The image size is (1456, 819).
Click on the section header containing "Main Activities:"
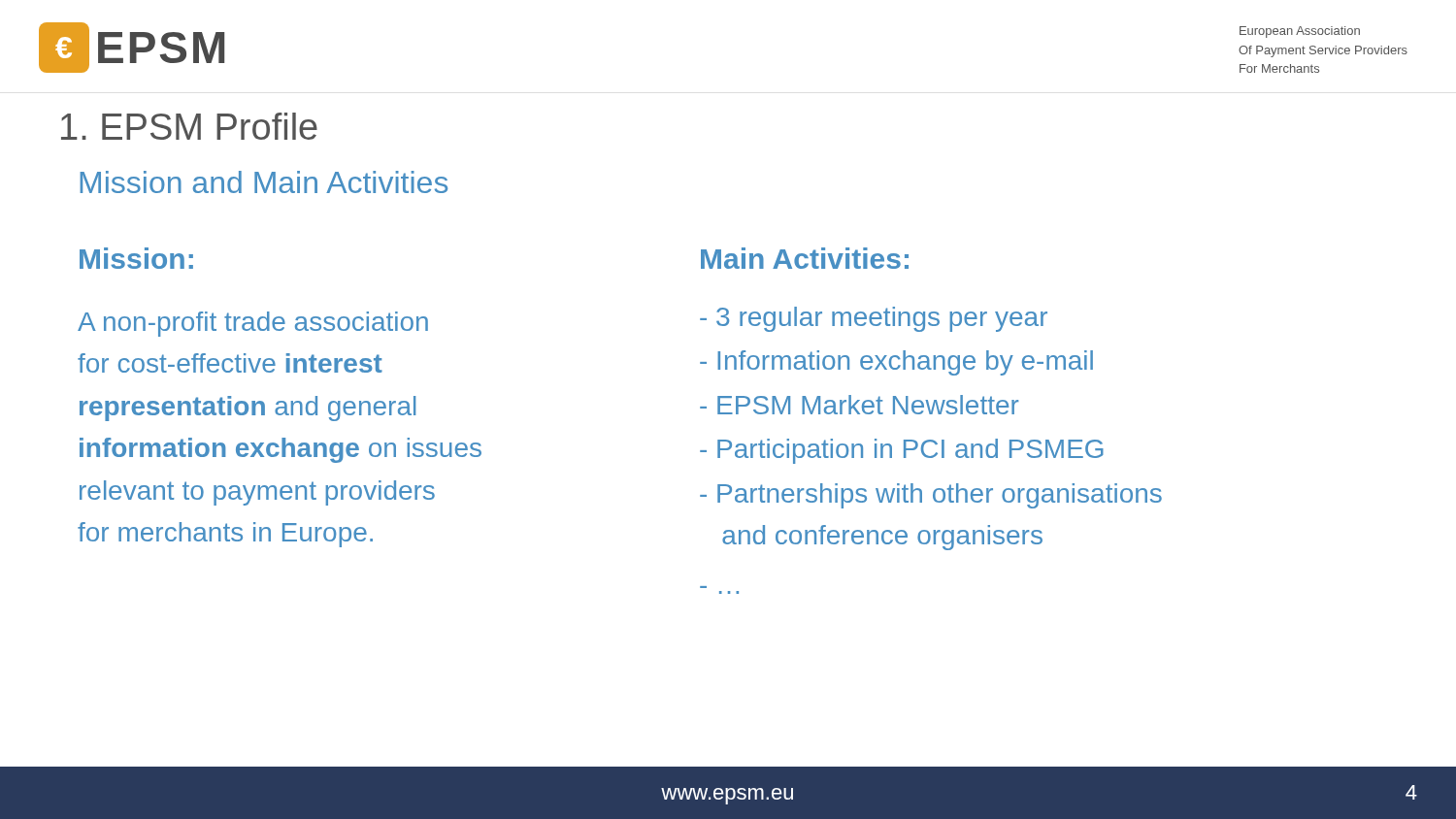click(805, 259)
